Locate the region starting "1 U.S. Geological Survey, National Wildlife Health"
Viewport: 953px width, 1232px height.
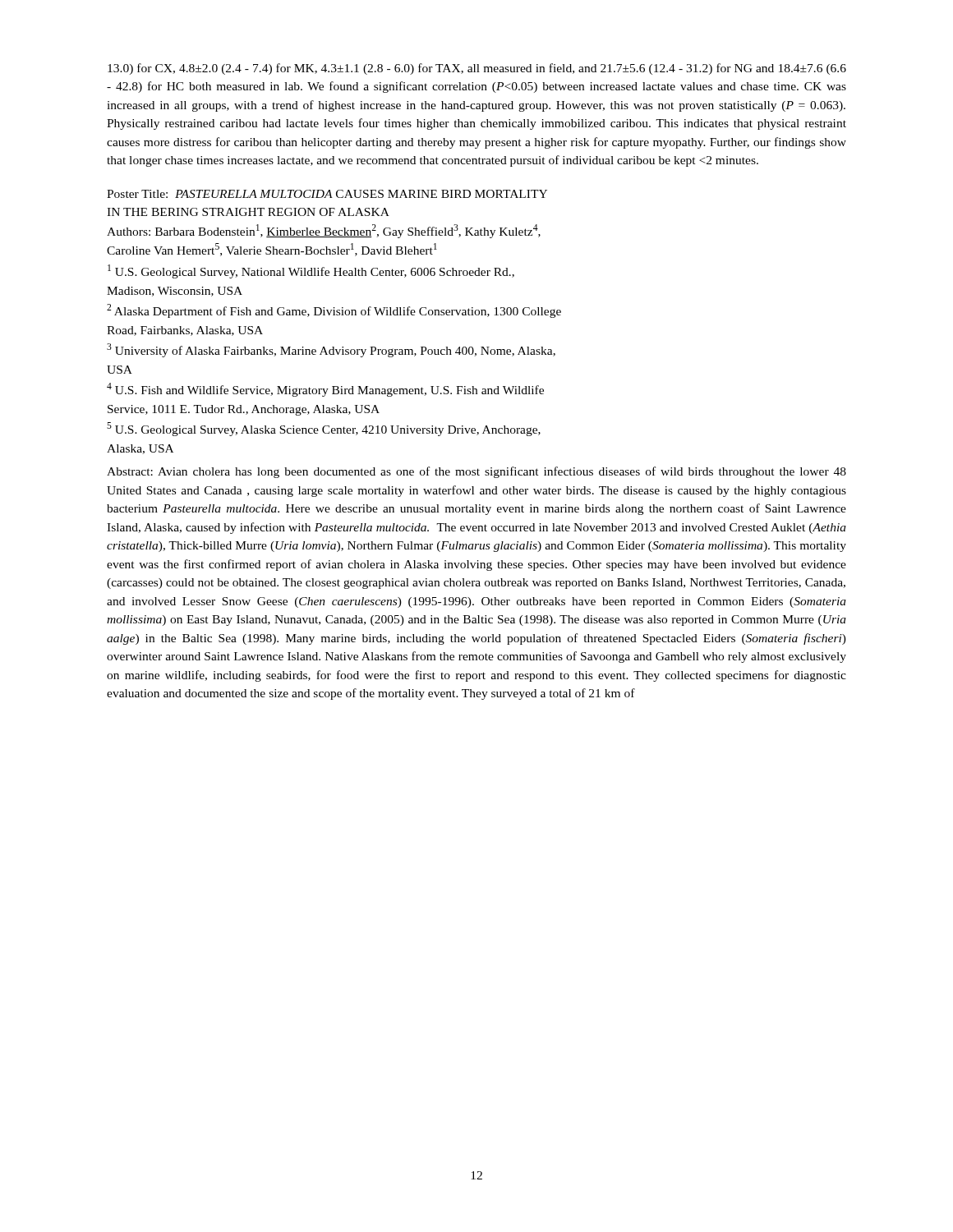pos(311,280)
